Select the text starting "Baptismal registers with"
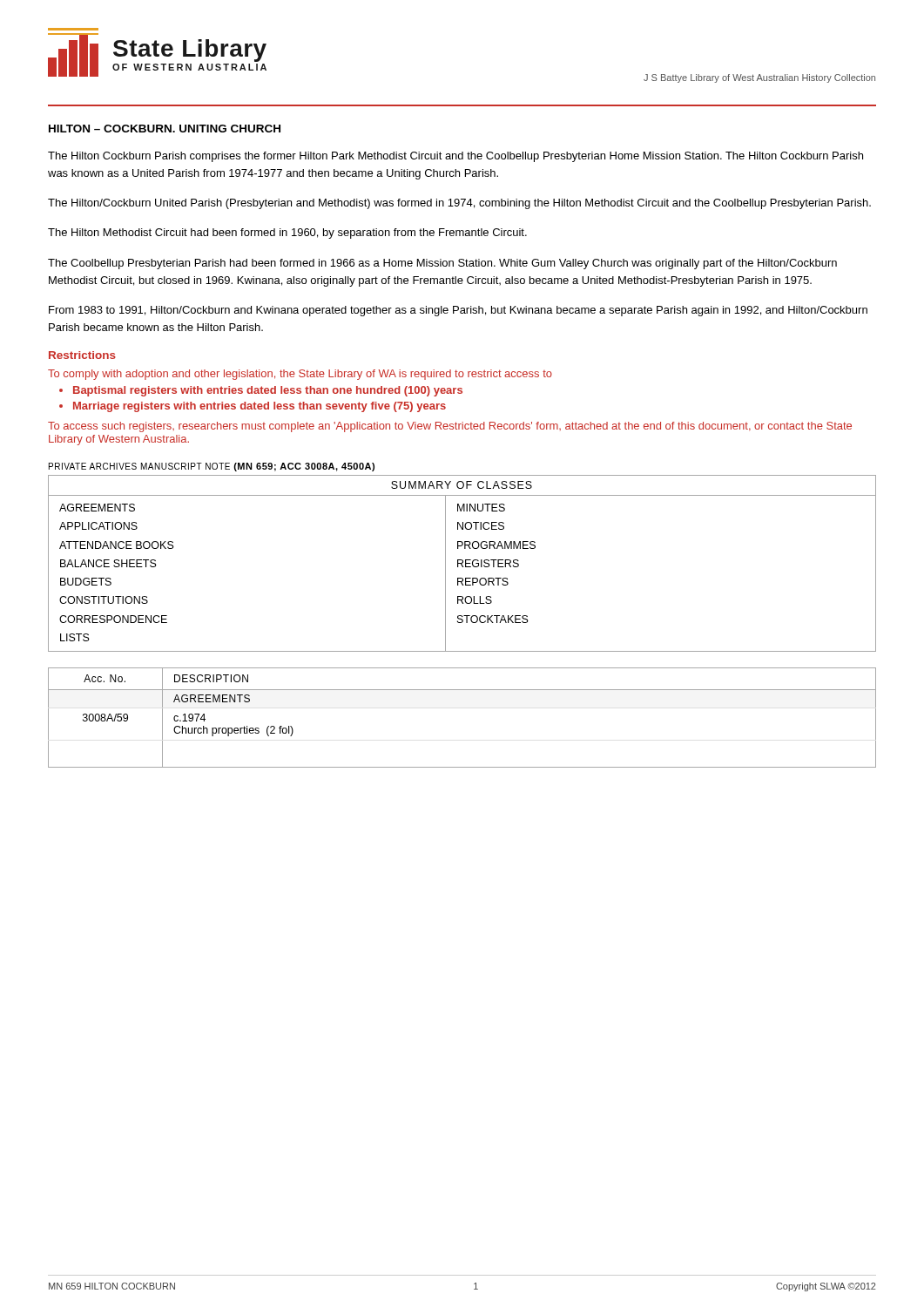 click(x=268, y=390)
